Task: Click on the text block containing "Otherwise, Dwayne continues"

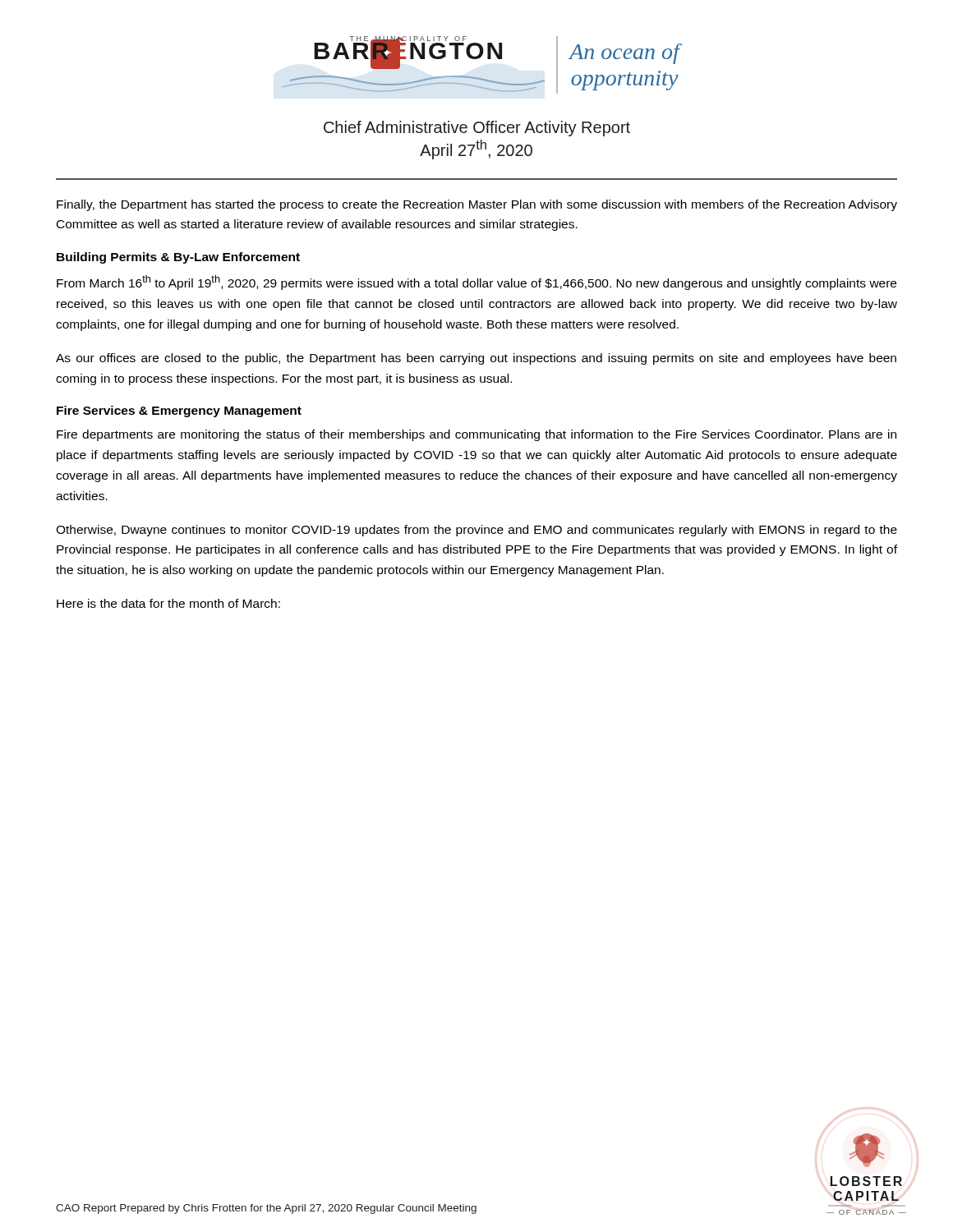Action: click(476, 550)
